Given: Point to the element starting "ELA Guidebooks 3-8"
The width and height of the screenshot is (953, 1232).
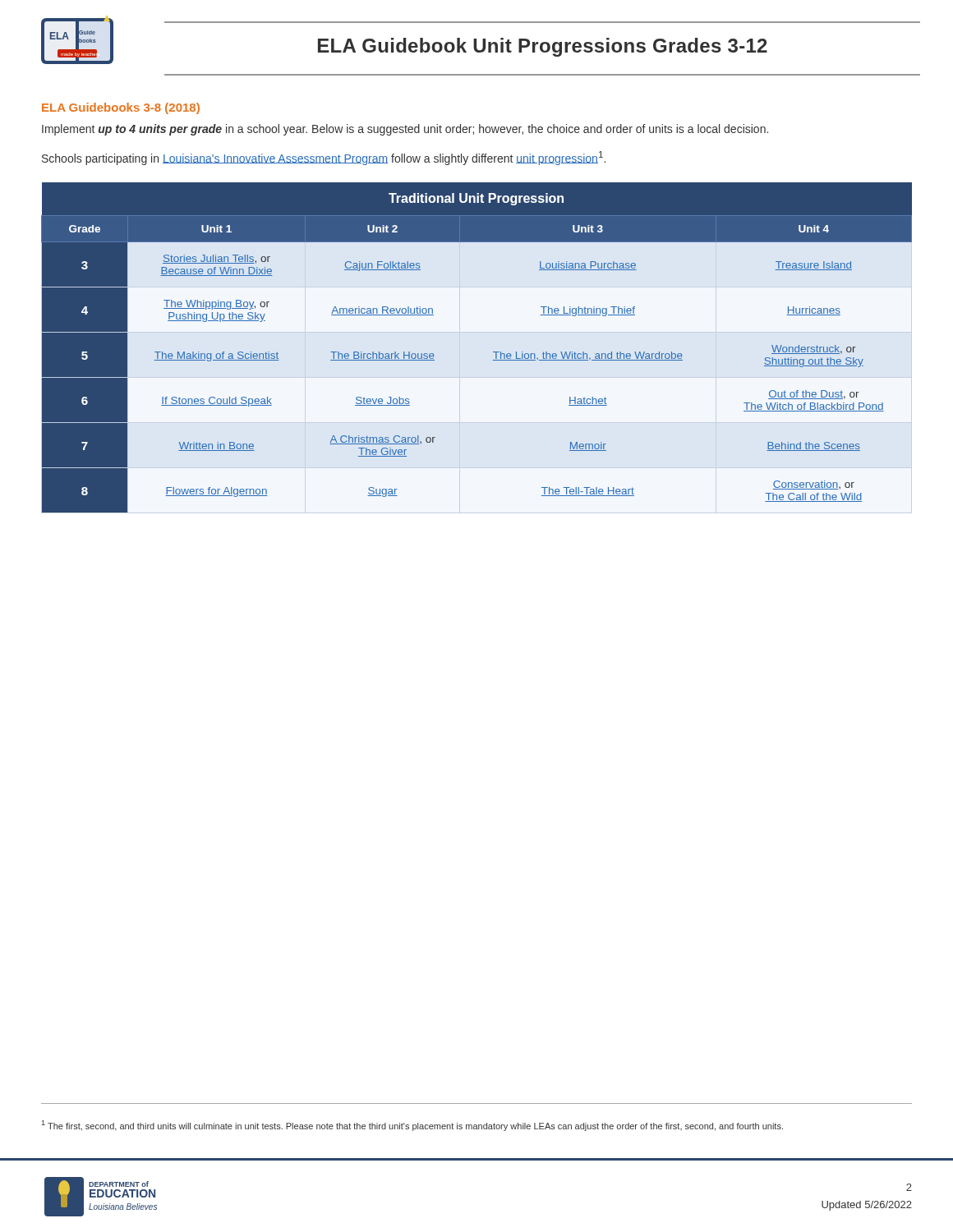Looking at the screenshot, I should pos(121,107).
